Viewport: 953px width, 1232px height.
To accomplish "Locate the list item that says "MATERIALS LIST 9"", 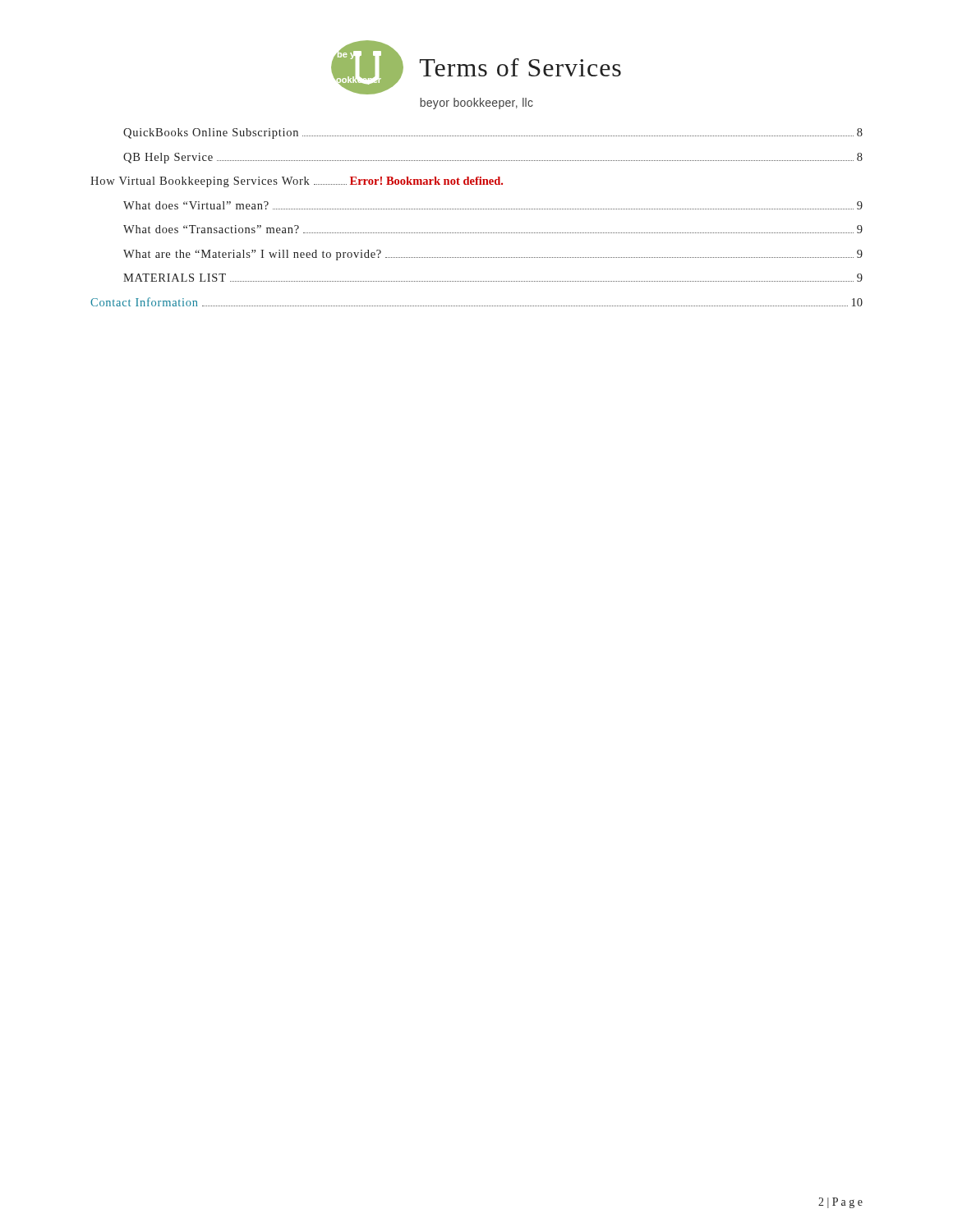I will pyautogui.click(x=493, y=278).
